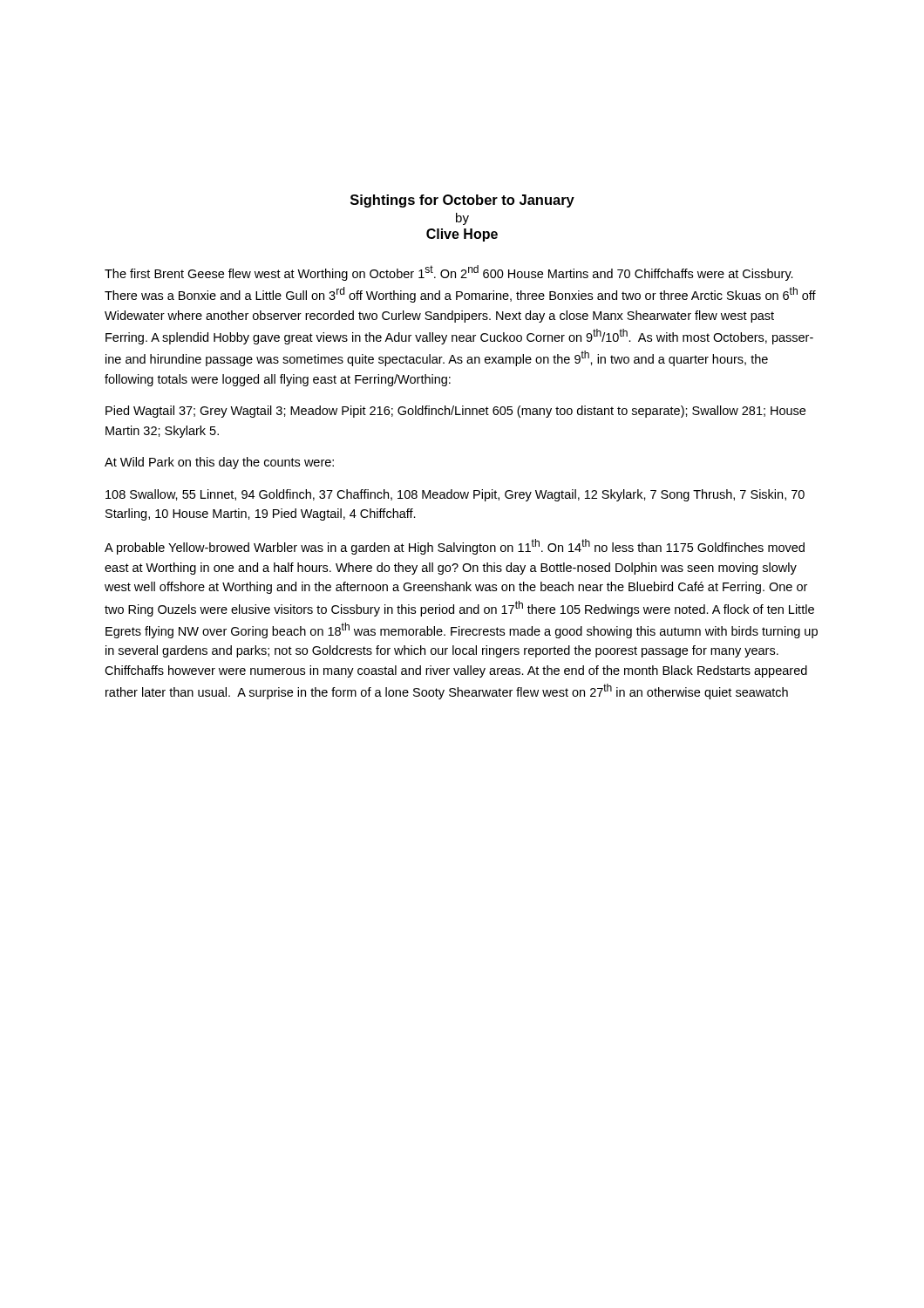Click on the passage starting "At Wild Park on this day the counts"
The height and width of the screenshot is (1308, 924).
[x=220, y=462]
